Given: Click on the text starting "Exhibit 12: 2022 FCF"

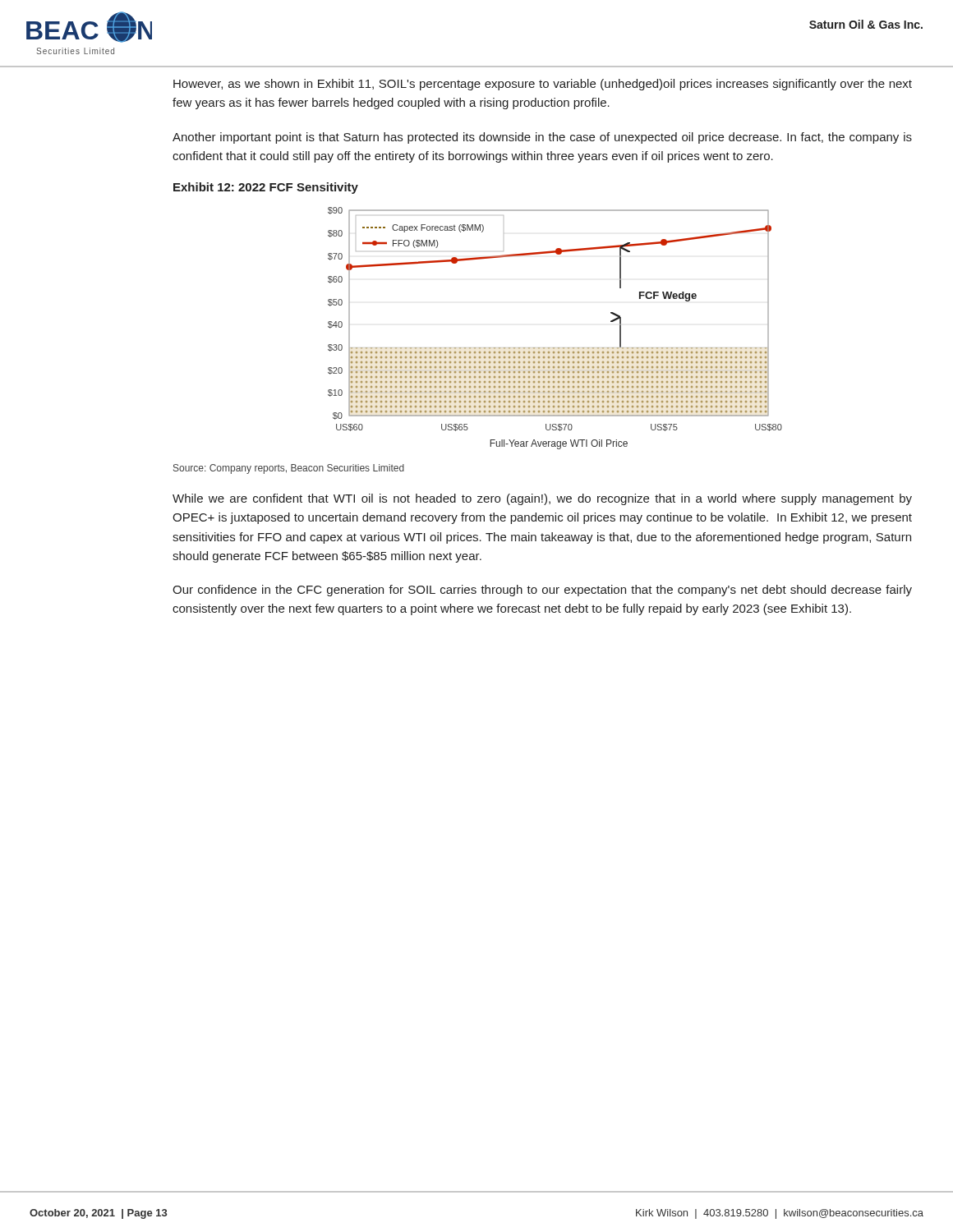Looking at the screenshot, I should [x=265, y=187].
